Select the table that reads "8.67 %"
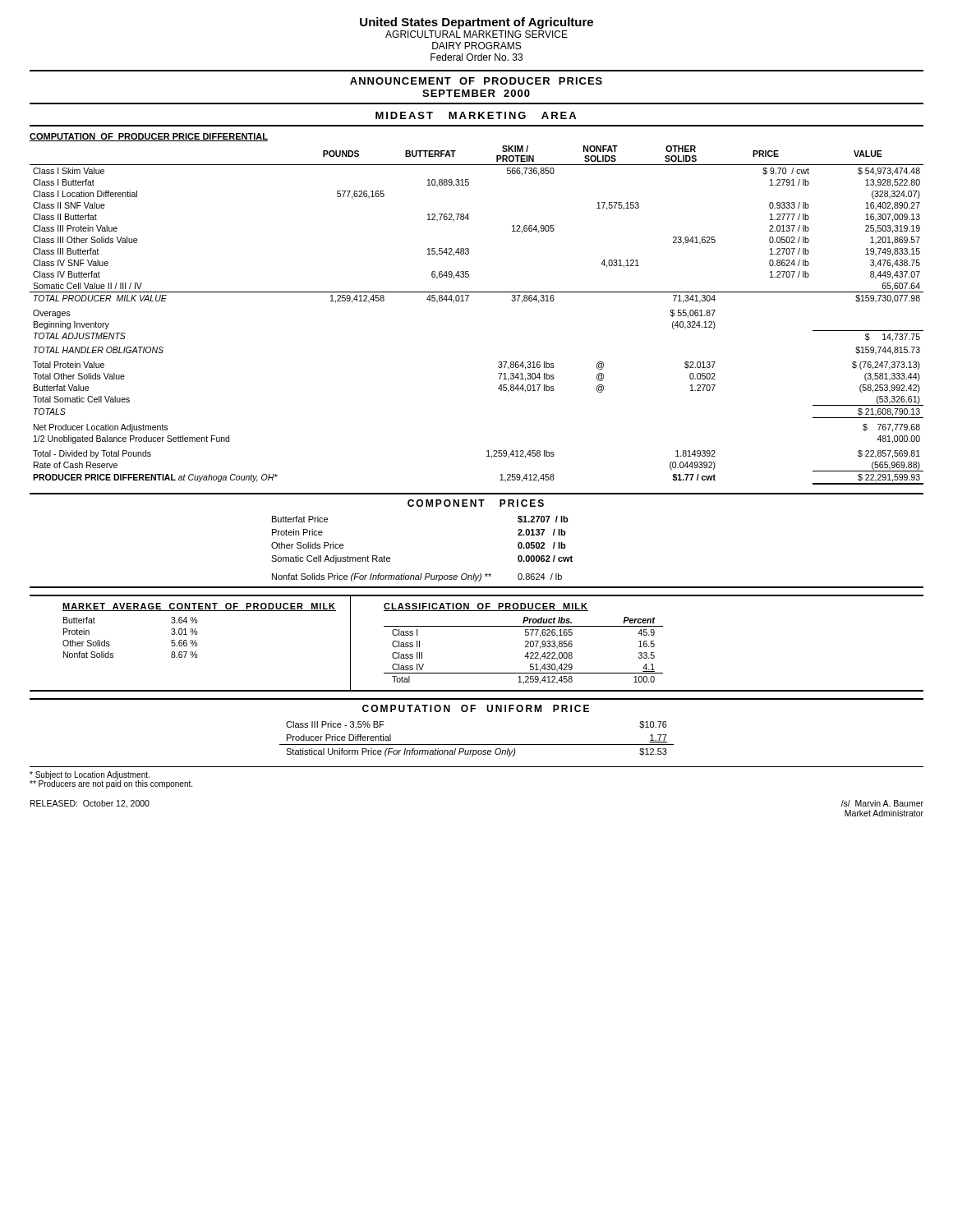 [x=202, y=637]
